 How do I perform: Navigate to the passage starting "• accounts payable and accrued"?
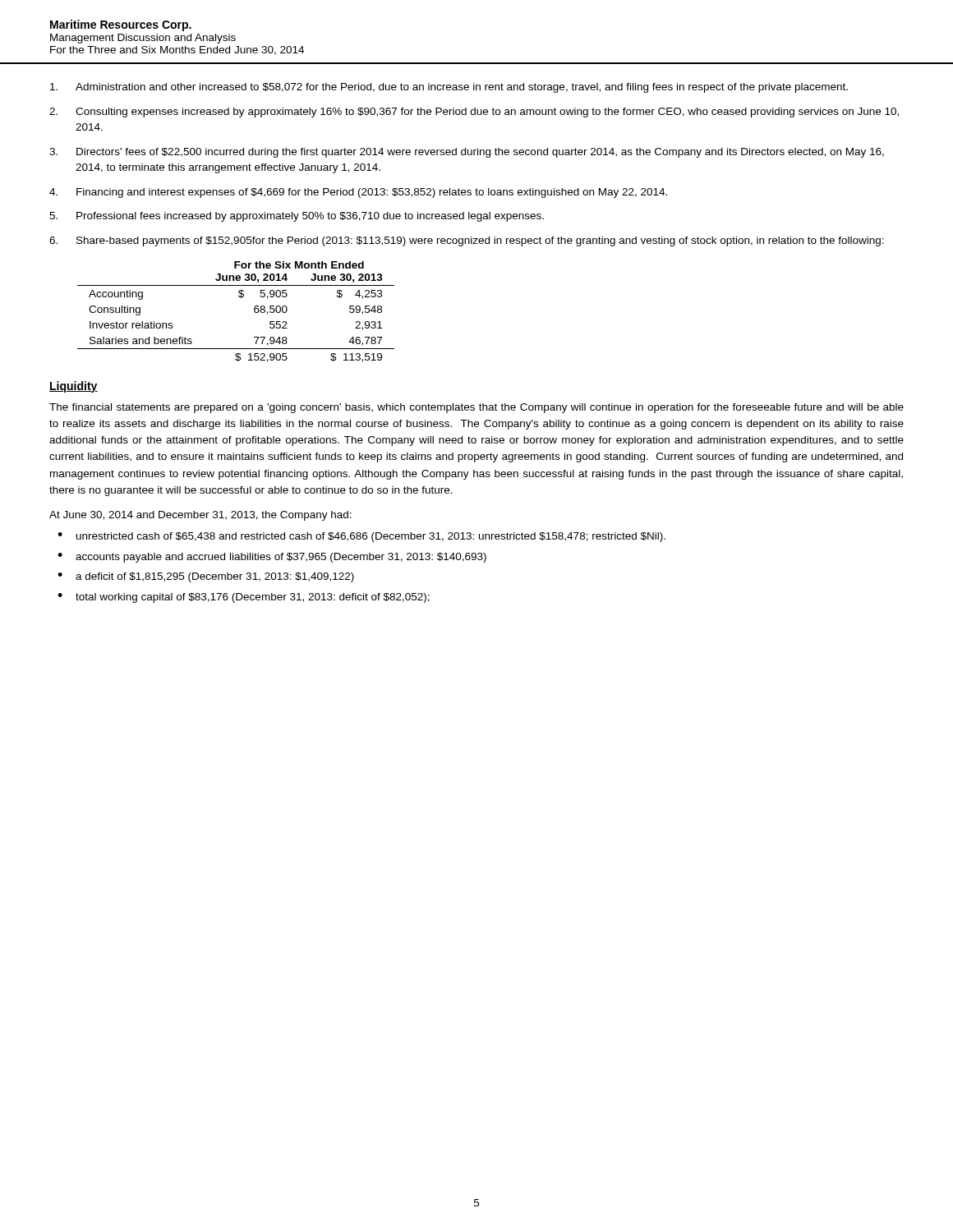[x=272, y=556]
